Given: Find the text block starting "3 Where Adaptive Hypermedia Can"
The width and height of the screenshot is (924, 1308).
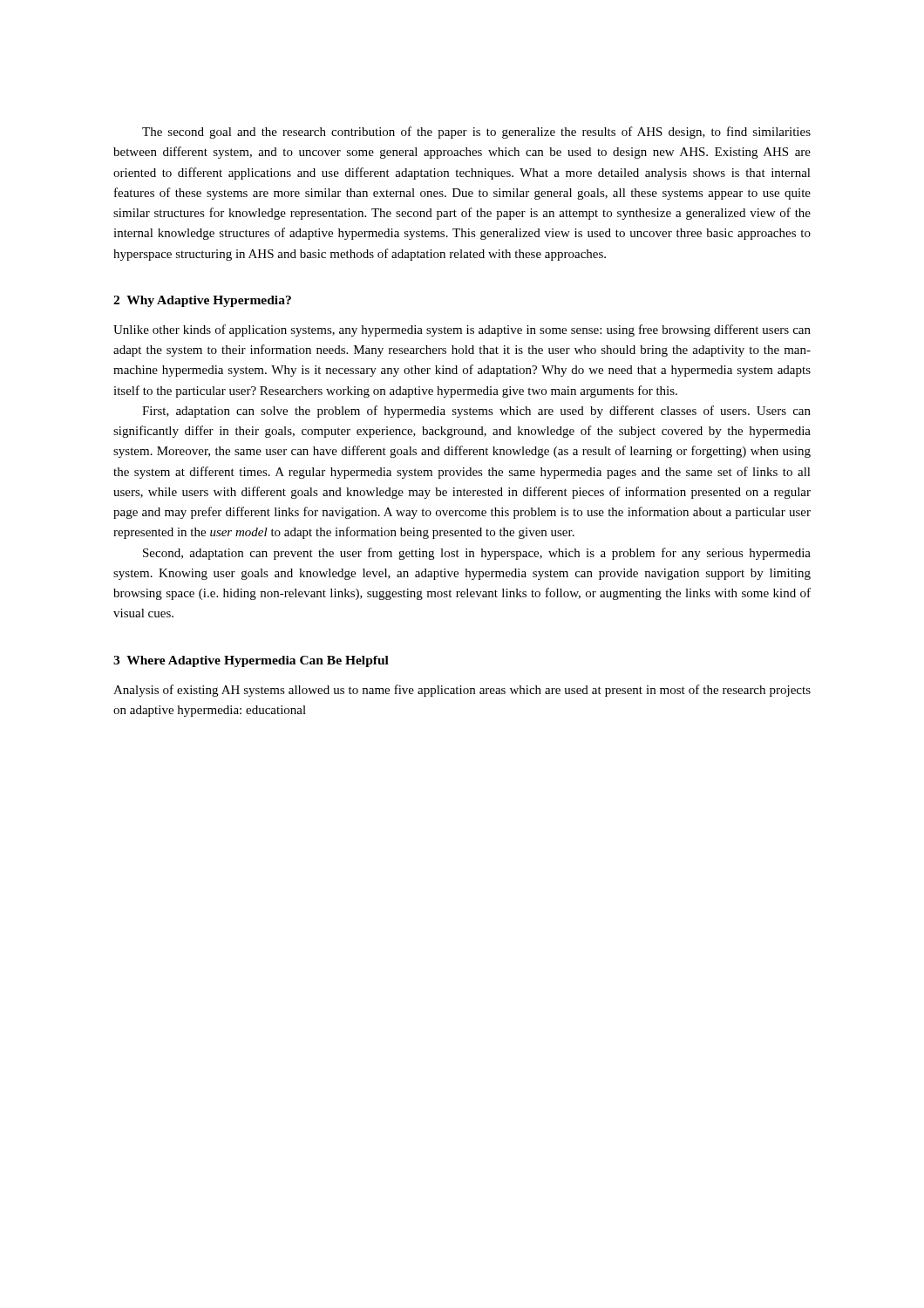Looking at the screenshot, I should (251, 659).
